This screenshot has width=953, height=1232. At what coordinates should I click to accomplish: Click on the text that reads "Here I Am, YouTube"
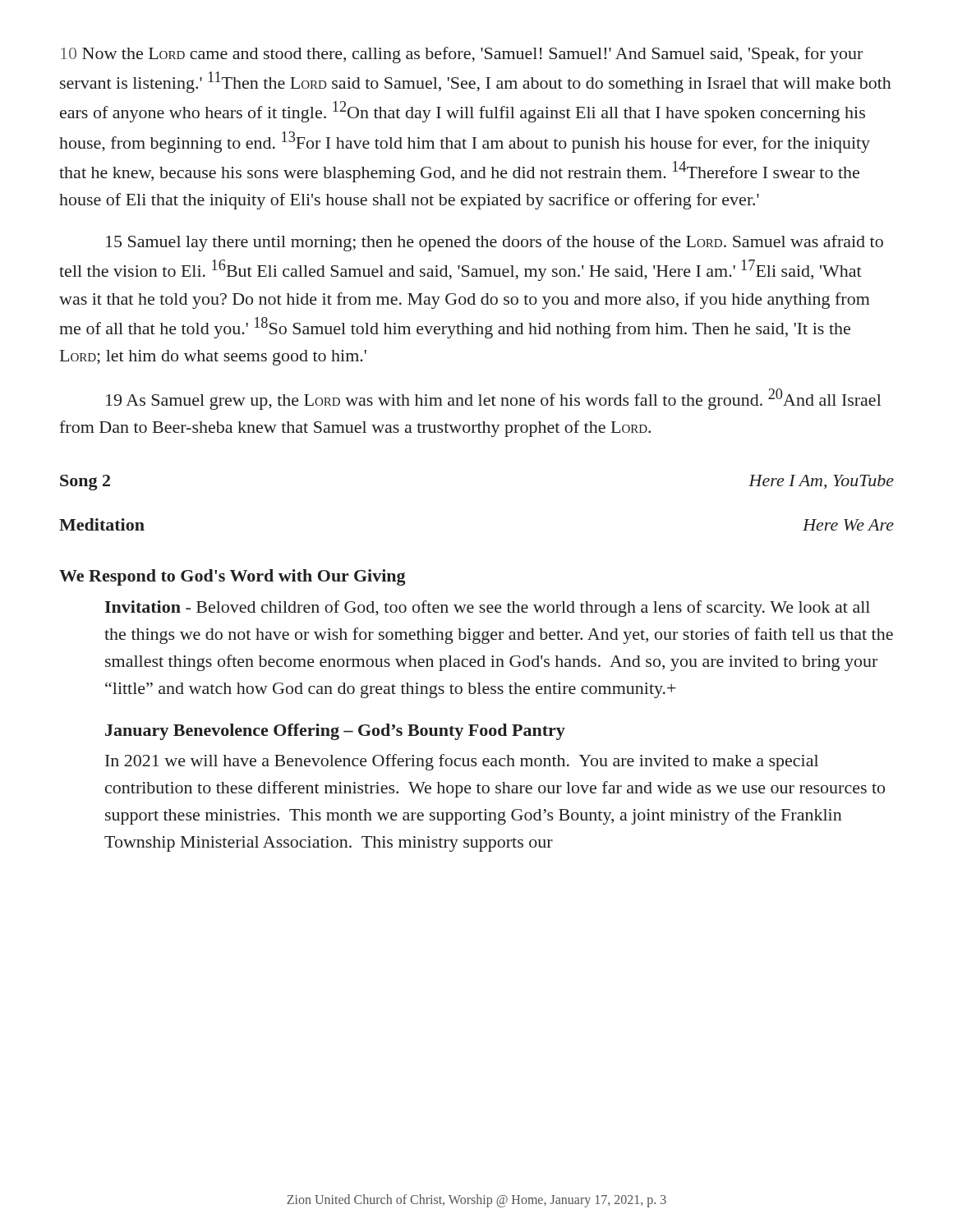click(821, 480)
